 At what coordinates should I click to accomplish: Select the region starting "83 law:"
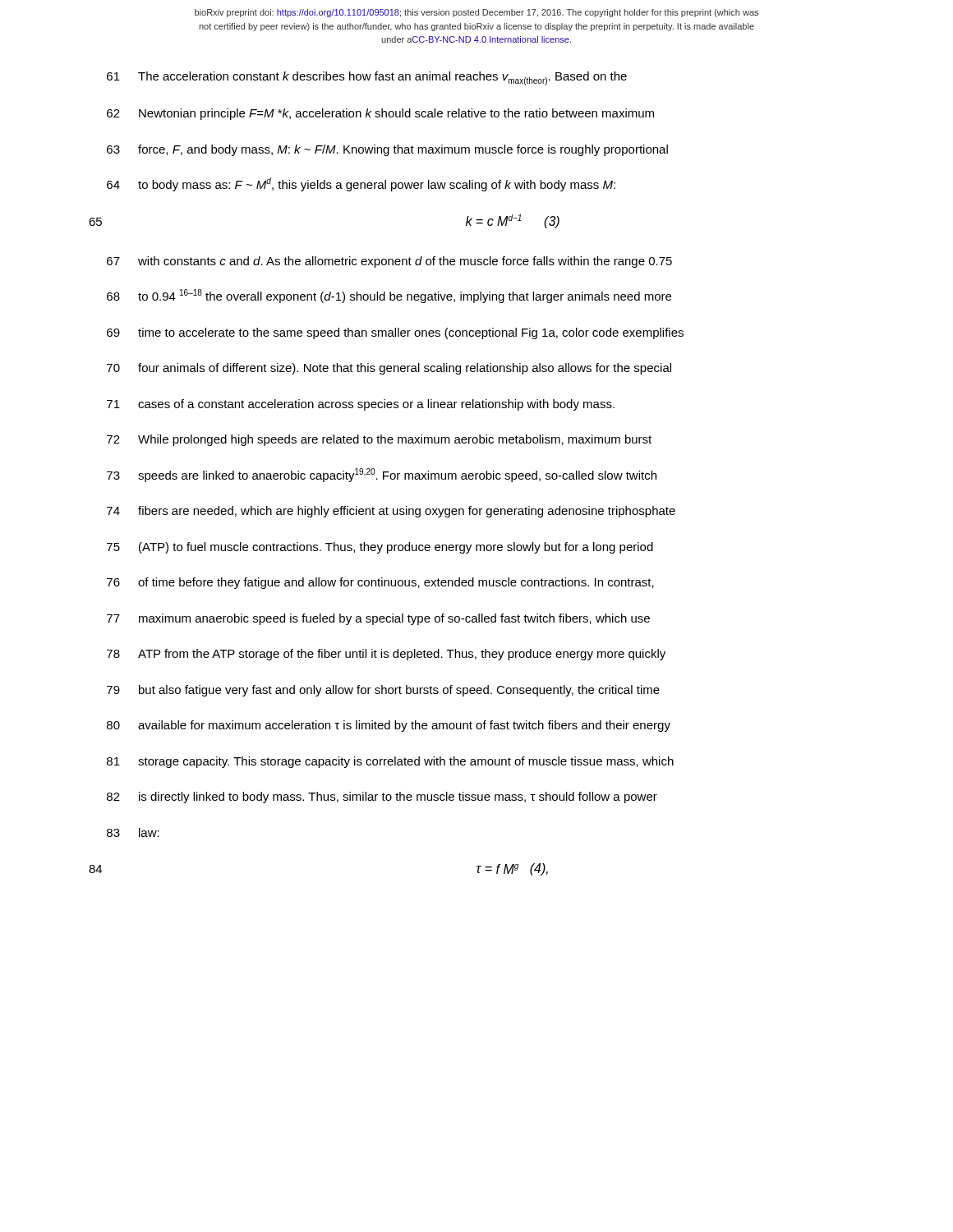[x=149, y=832]
